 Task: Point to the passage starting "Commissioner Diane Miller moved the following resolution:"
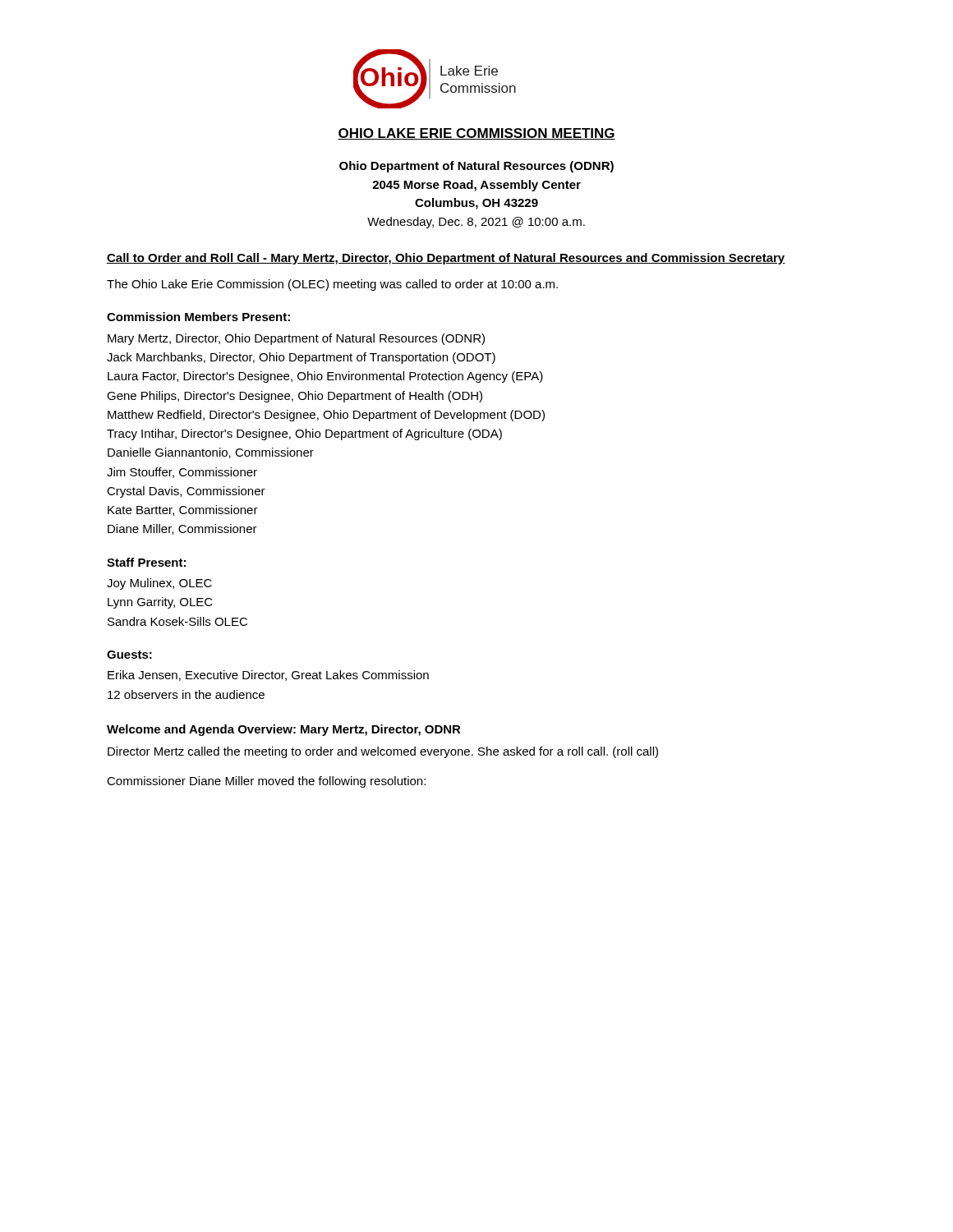click(x=267, y=781)
